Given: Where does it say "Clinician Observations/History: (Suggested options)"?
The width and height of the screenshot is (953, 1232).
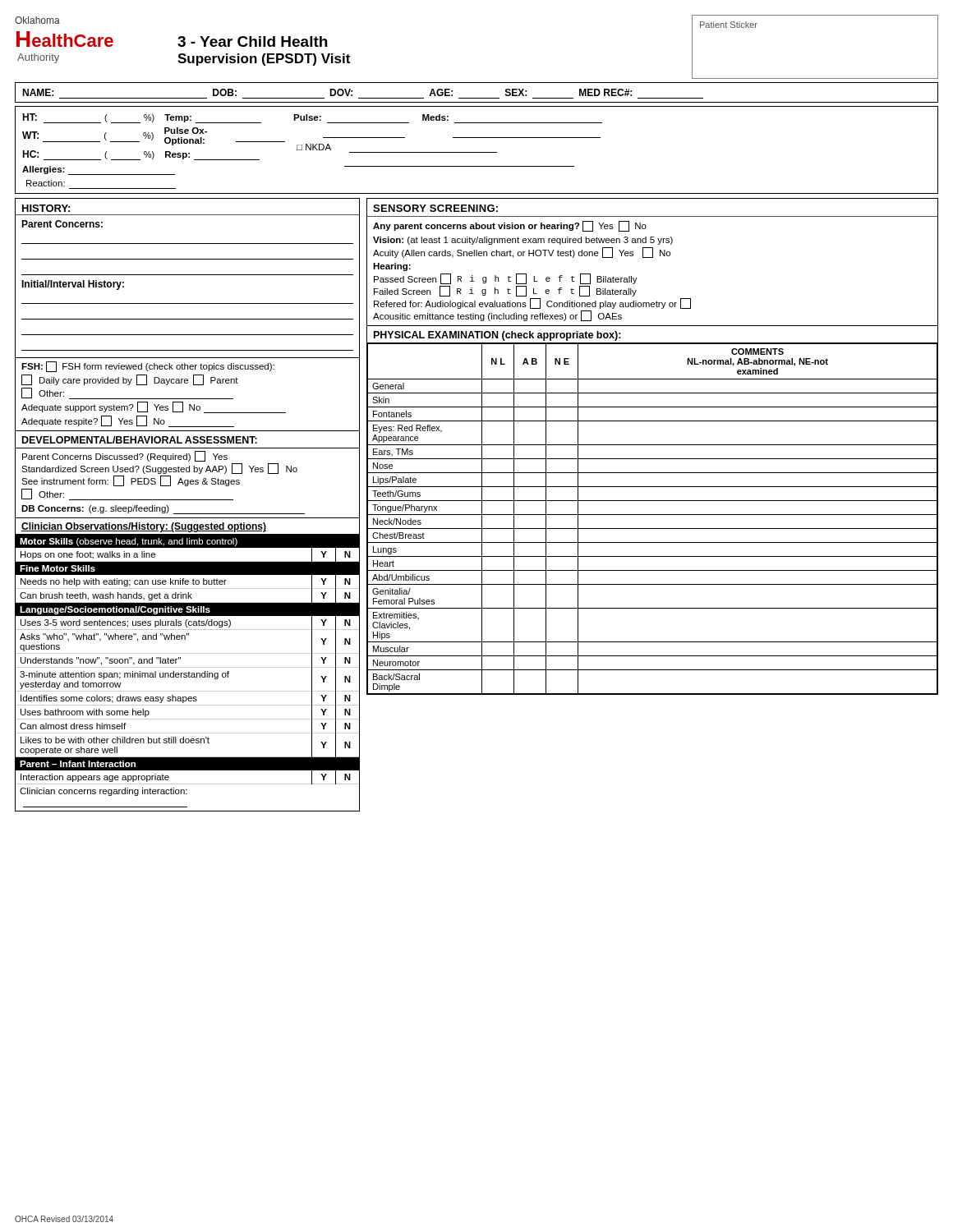Looking at the screenshot, I should pos(144,527).
